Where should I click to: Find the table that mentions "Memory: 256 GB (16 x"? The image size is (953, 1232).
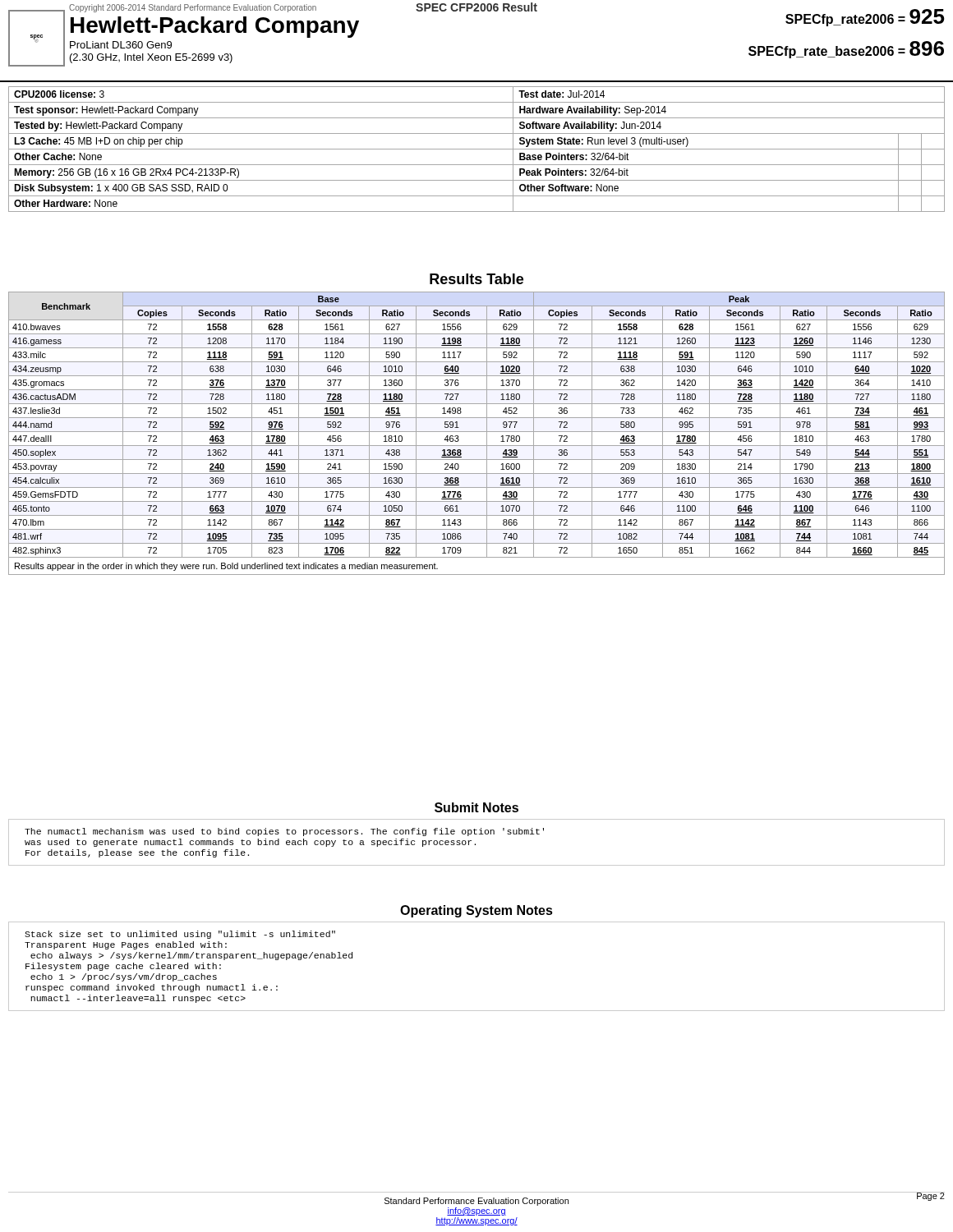point(476,149)
